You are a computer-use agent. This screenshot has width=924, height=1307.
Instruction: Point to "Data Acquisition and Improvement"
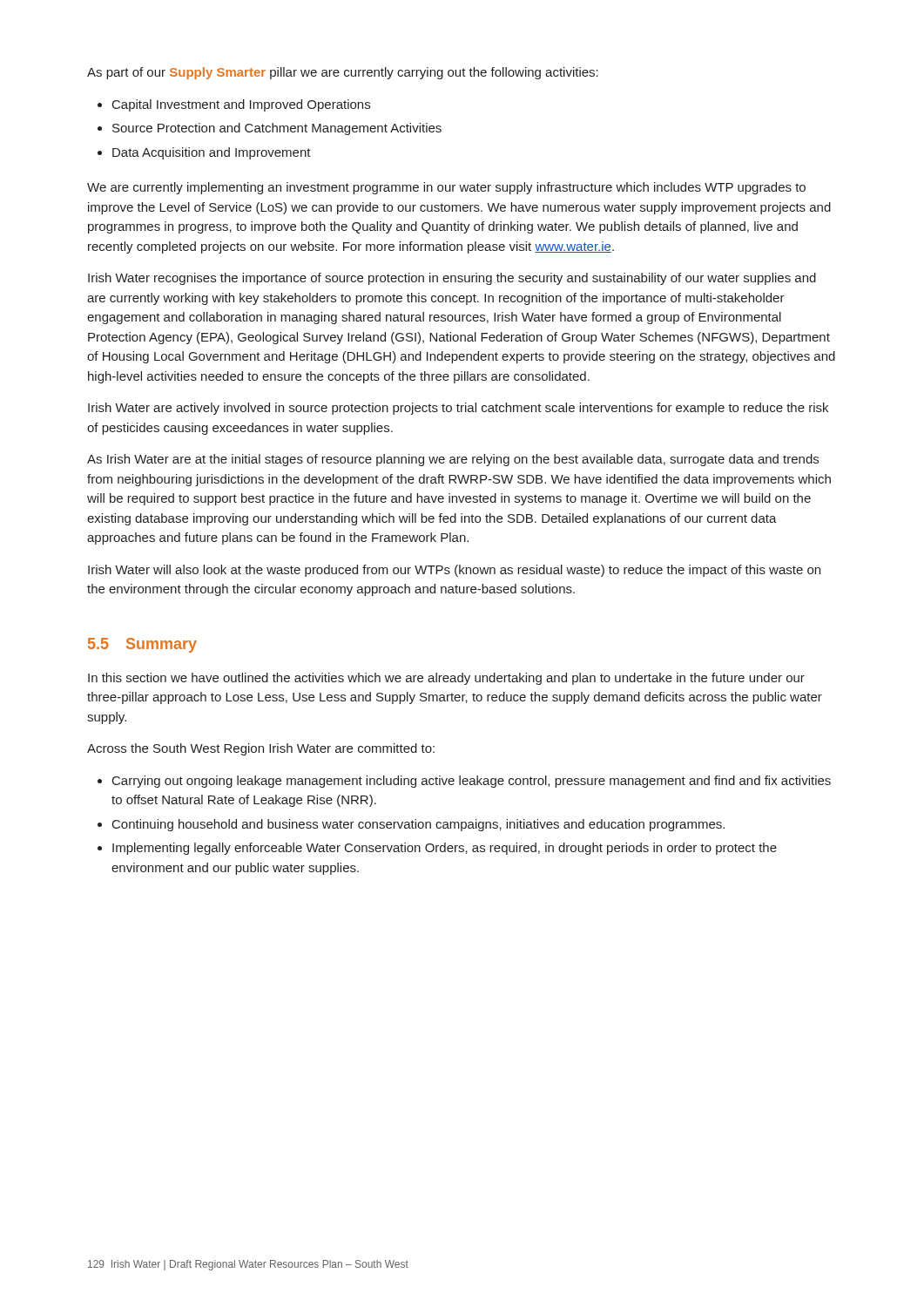click(x=211, y=152)
